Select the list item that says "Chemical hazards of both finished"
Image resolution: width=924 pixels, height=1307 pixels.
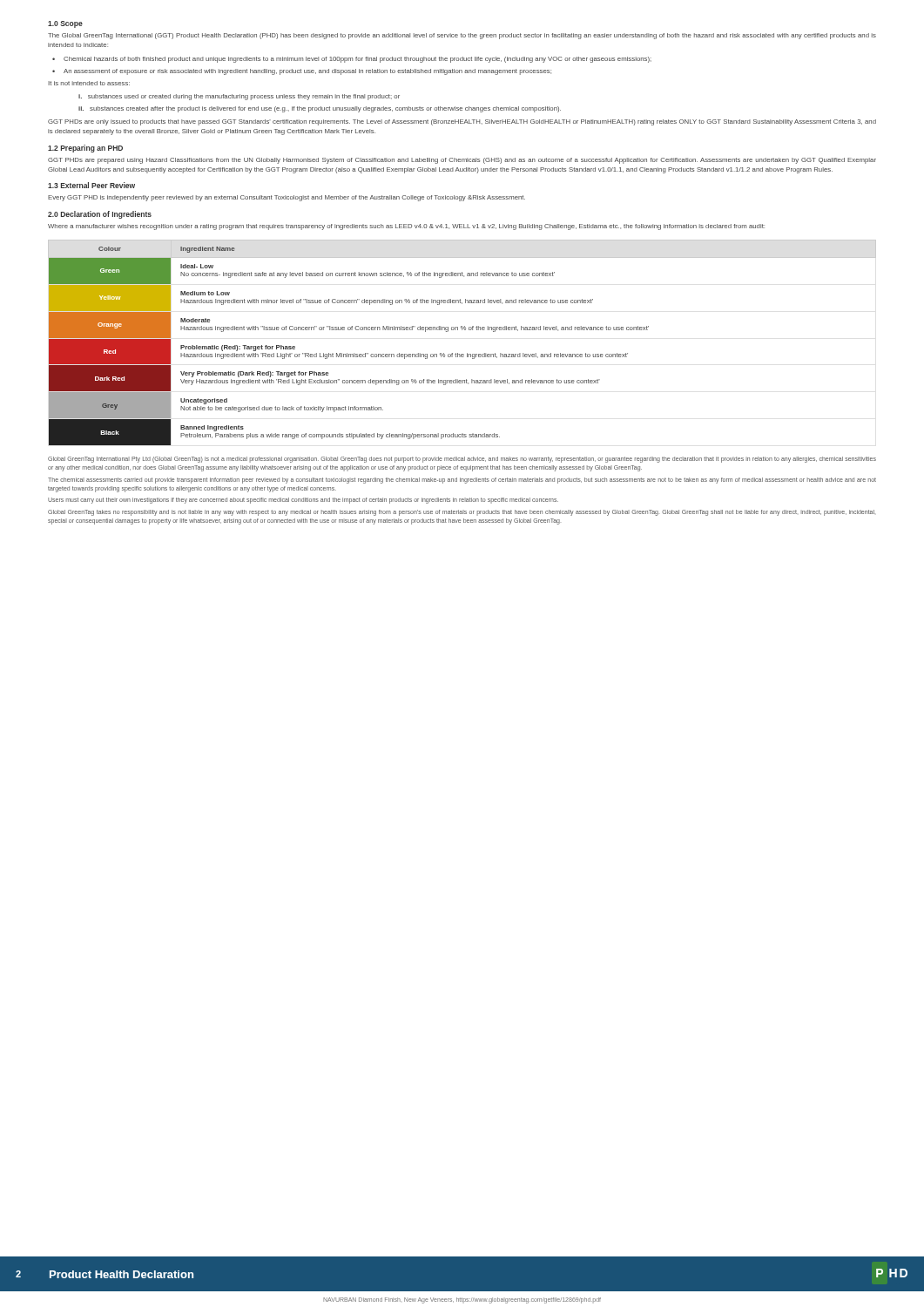[x=462, y=65]
